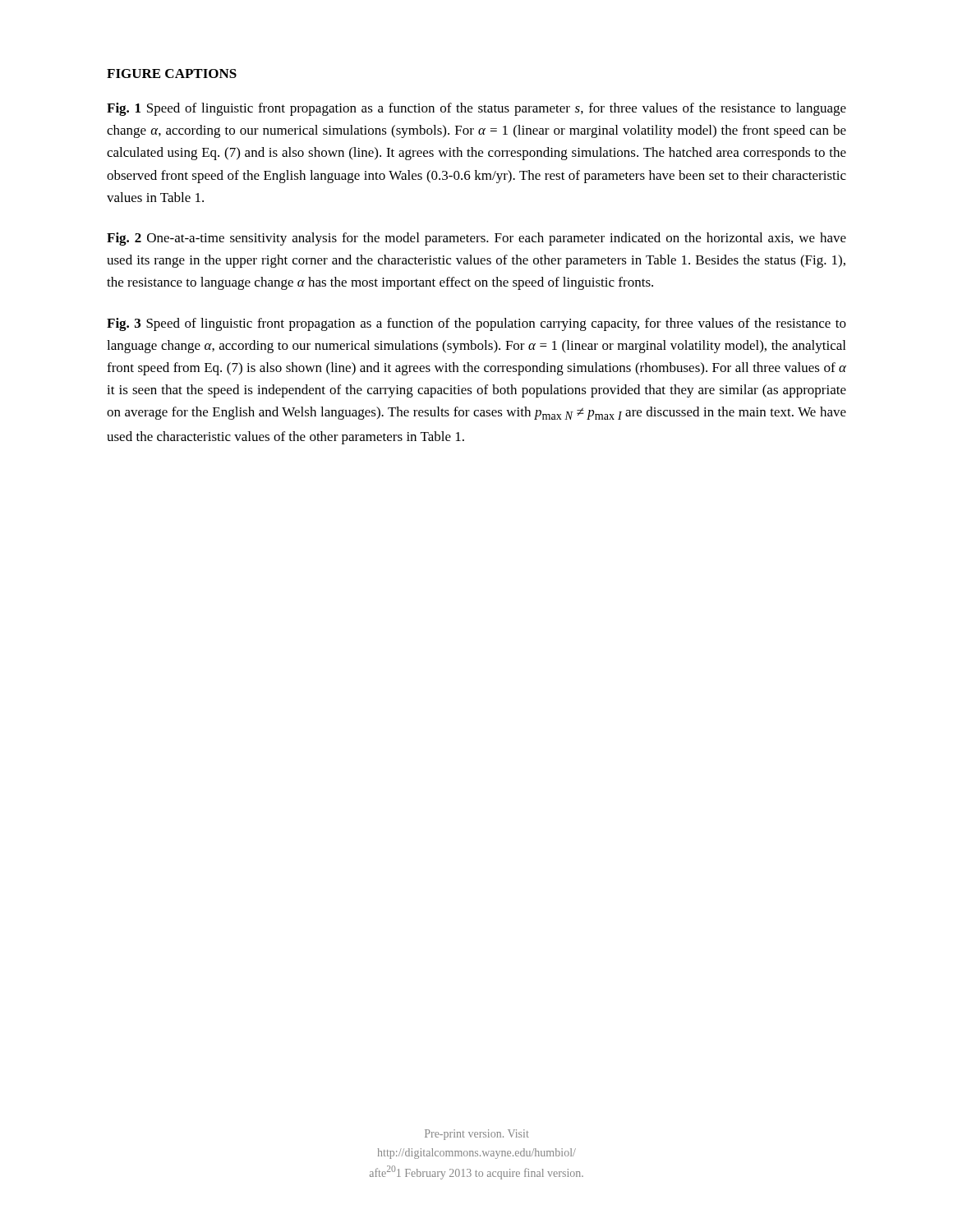Find the region starting "Fig. 2 One-at-a-time sensitivity analysis for"
The image size is (953, 1232).
click(x=476, y=260)
